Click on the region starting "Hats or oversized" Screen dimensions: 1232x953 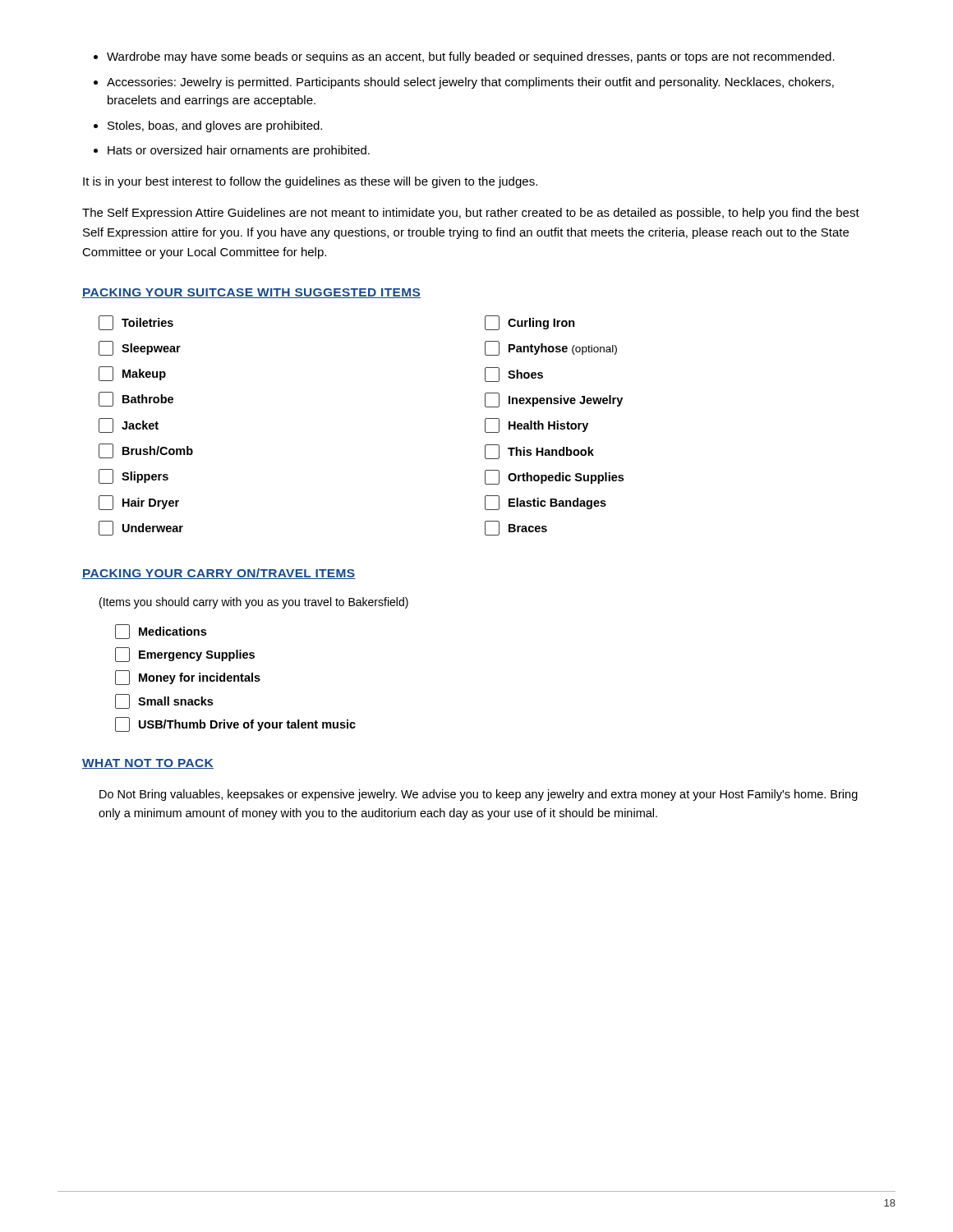tap(239, 150)
